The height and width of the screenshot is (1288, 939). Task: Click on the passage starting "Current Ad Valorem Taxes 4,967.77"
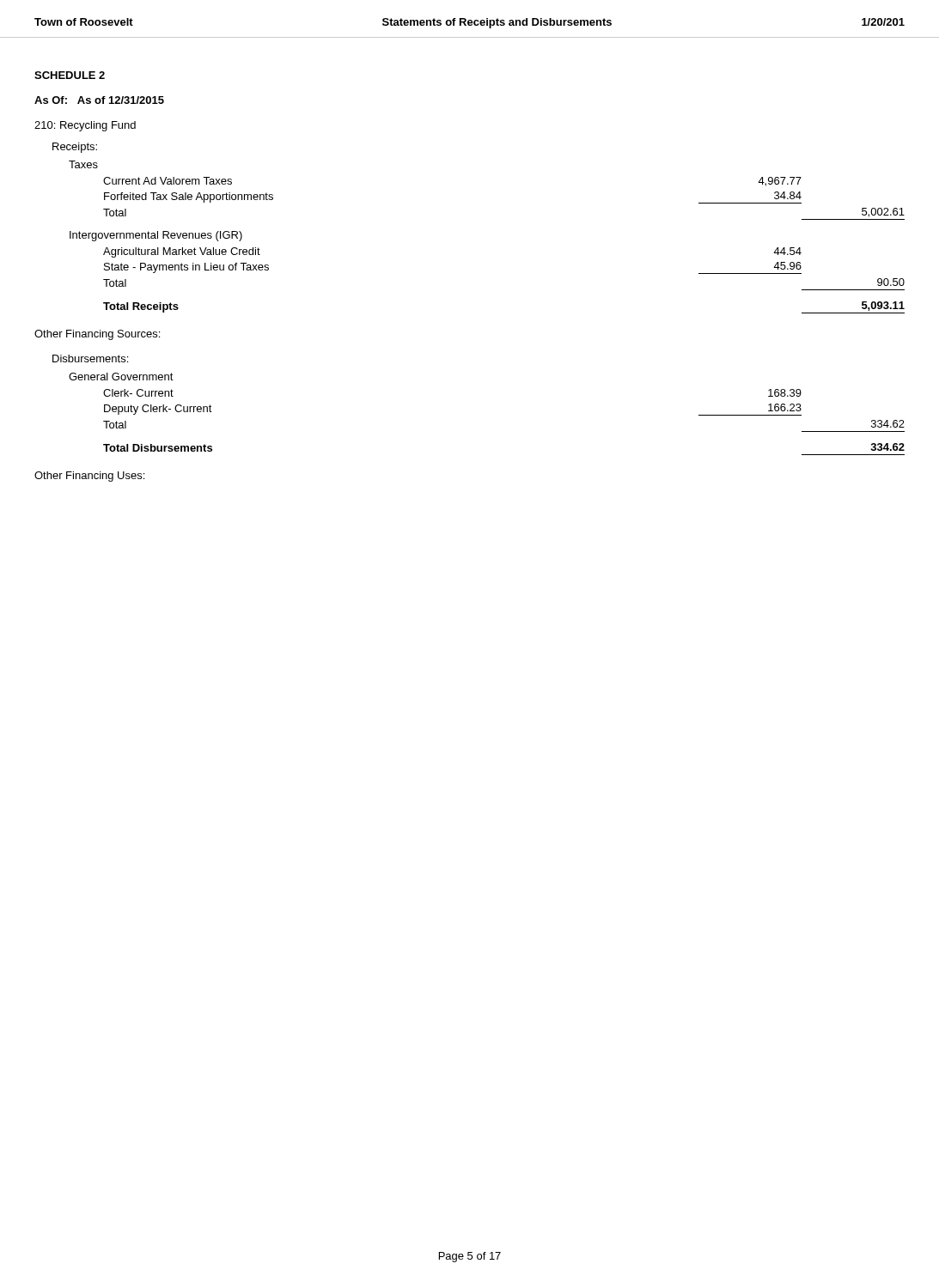[x=168, y=182]
